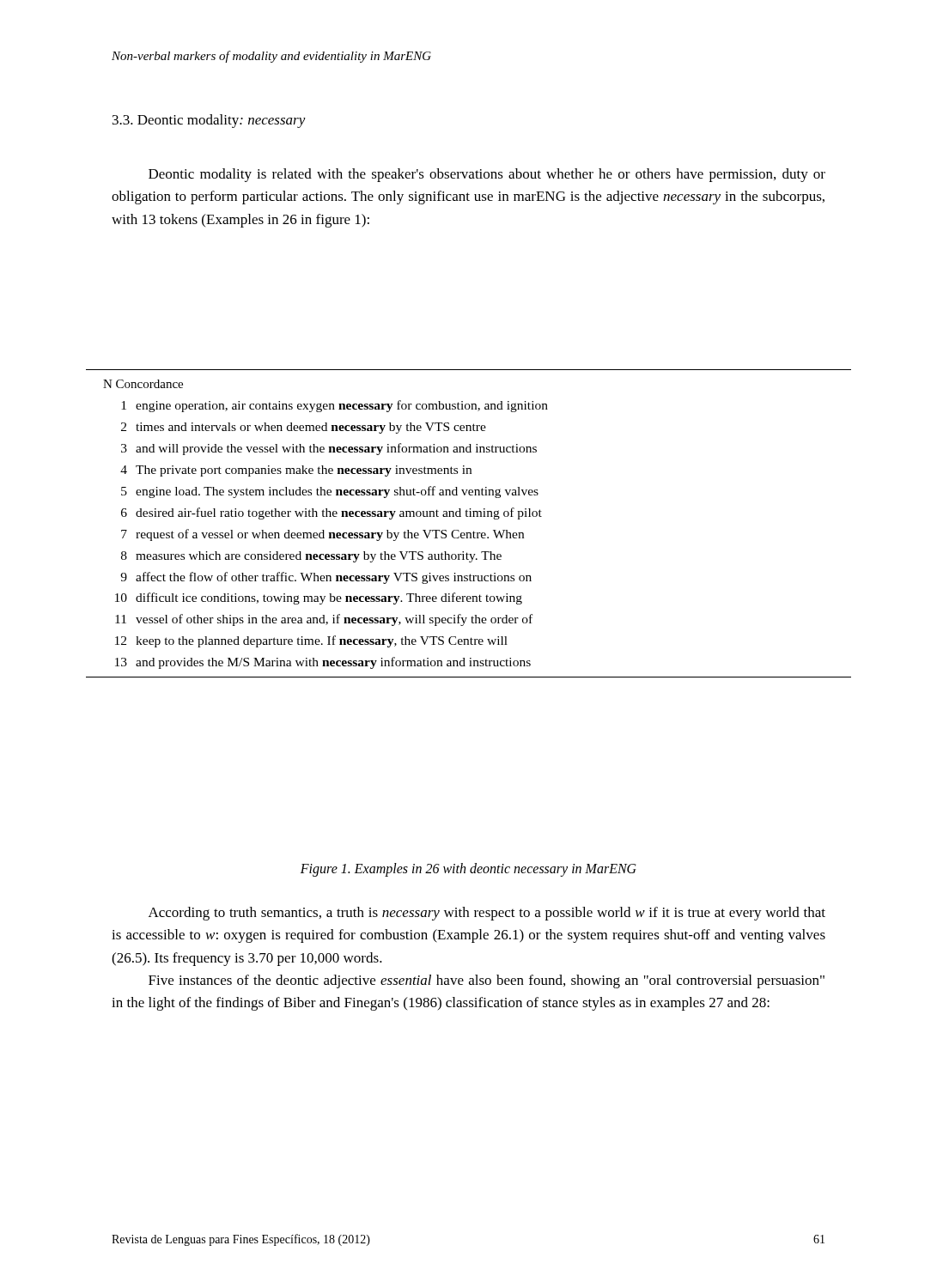937x1288 pixels.
Task: Find the caption on this page that starts "Figure 1. Examples in 26 with deontic"
Action: (x=468, y=869)
